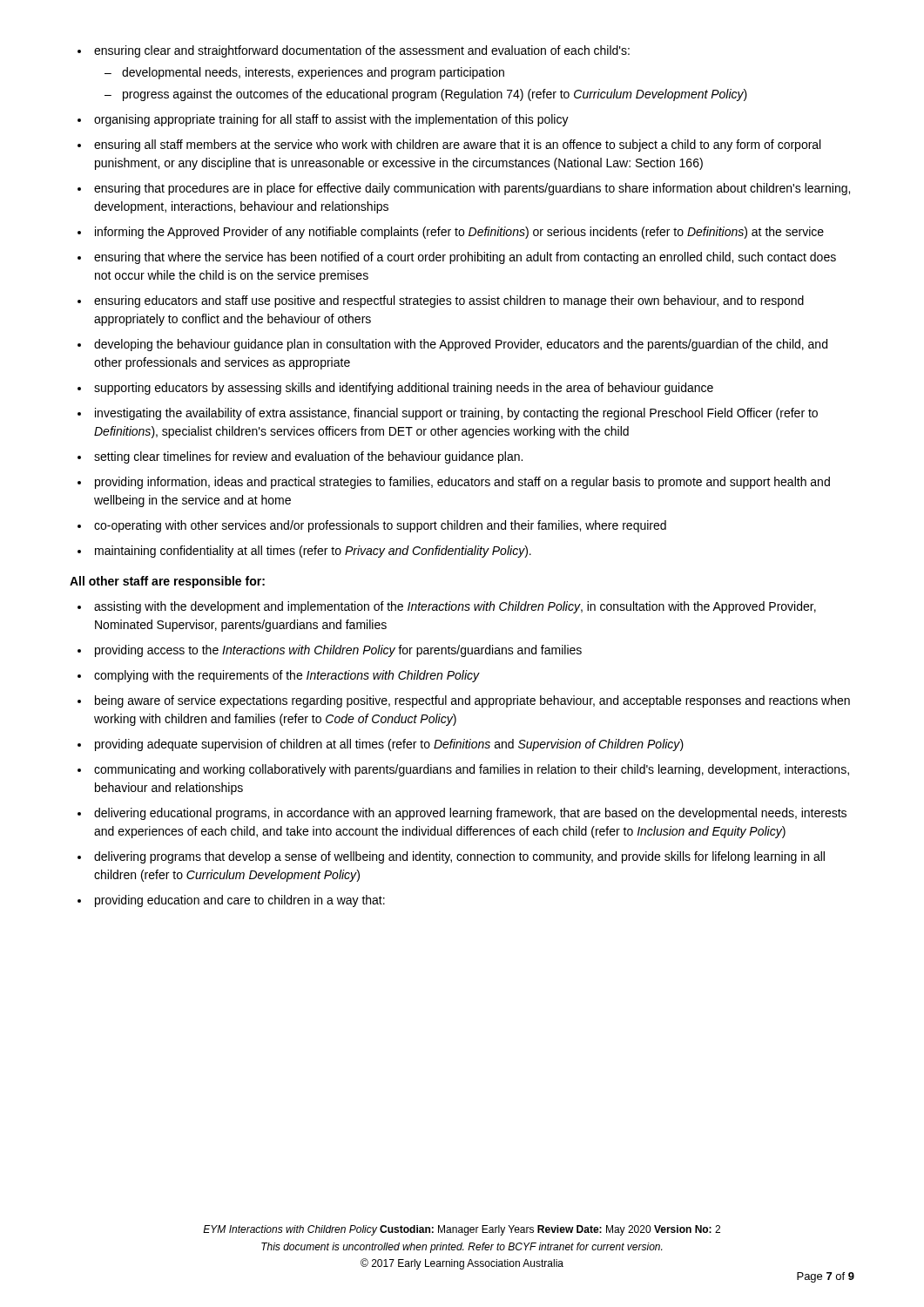924x1307 pixels.
Task: Click the passage that begins "developing the behaviour guidance plan in consultation with"
Action: tap(461, 353)
